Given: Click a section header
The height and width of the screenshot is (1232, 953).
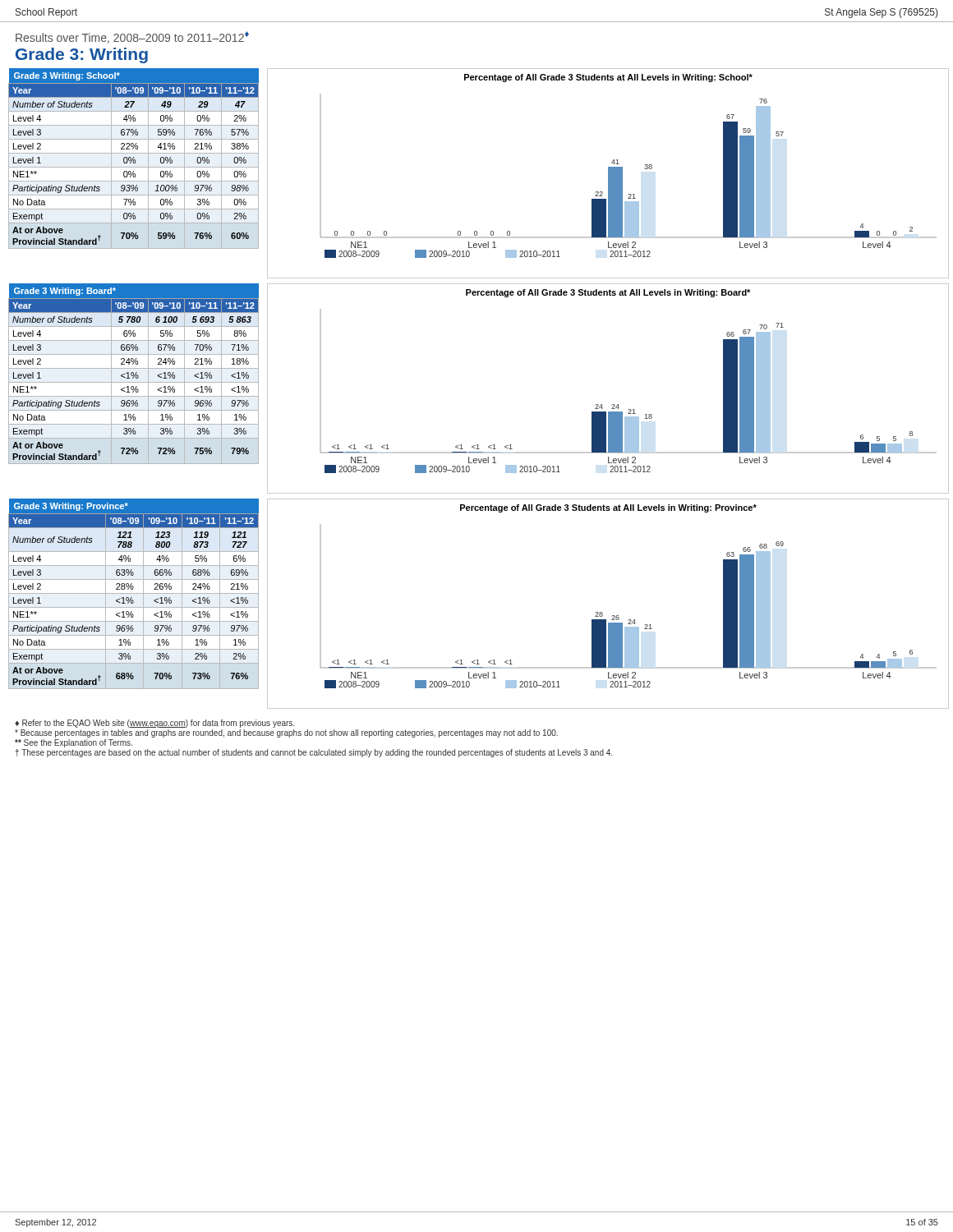Looking at the screenshot, I should point(82,54).
